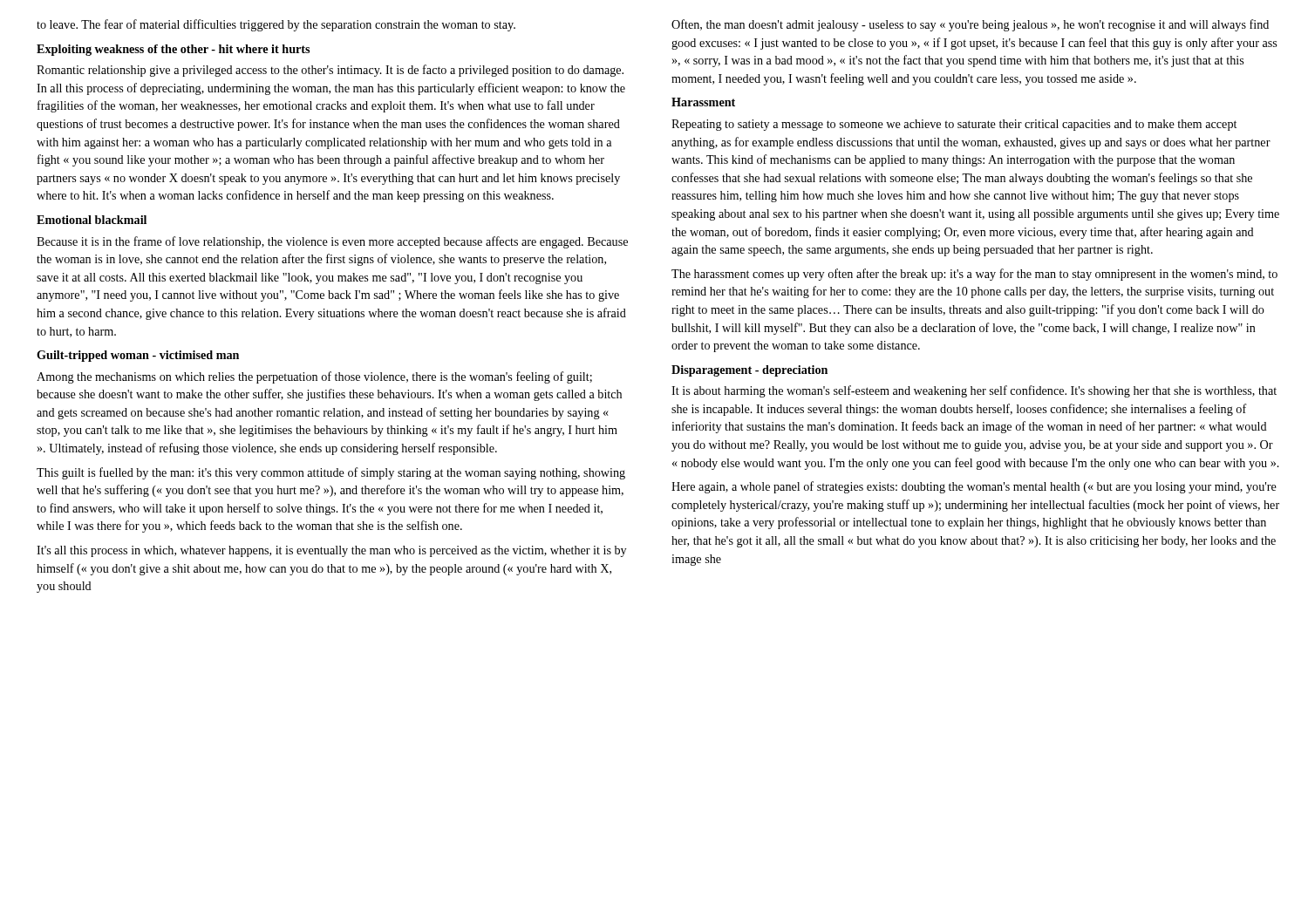Point to the block beginning "Repeating to satiety a"
1308x924 pixels.
(977, 235)
